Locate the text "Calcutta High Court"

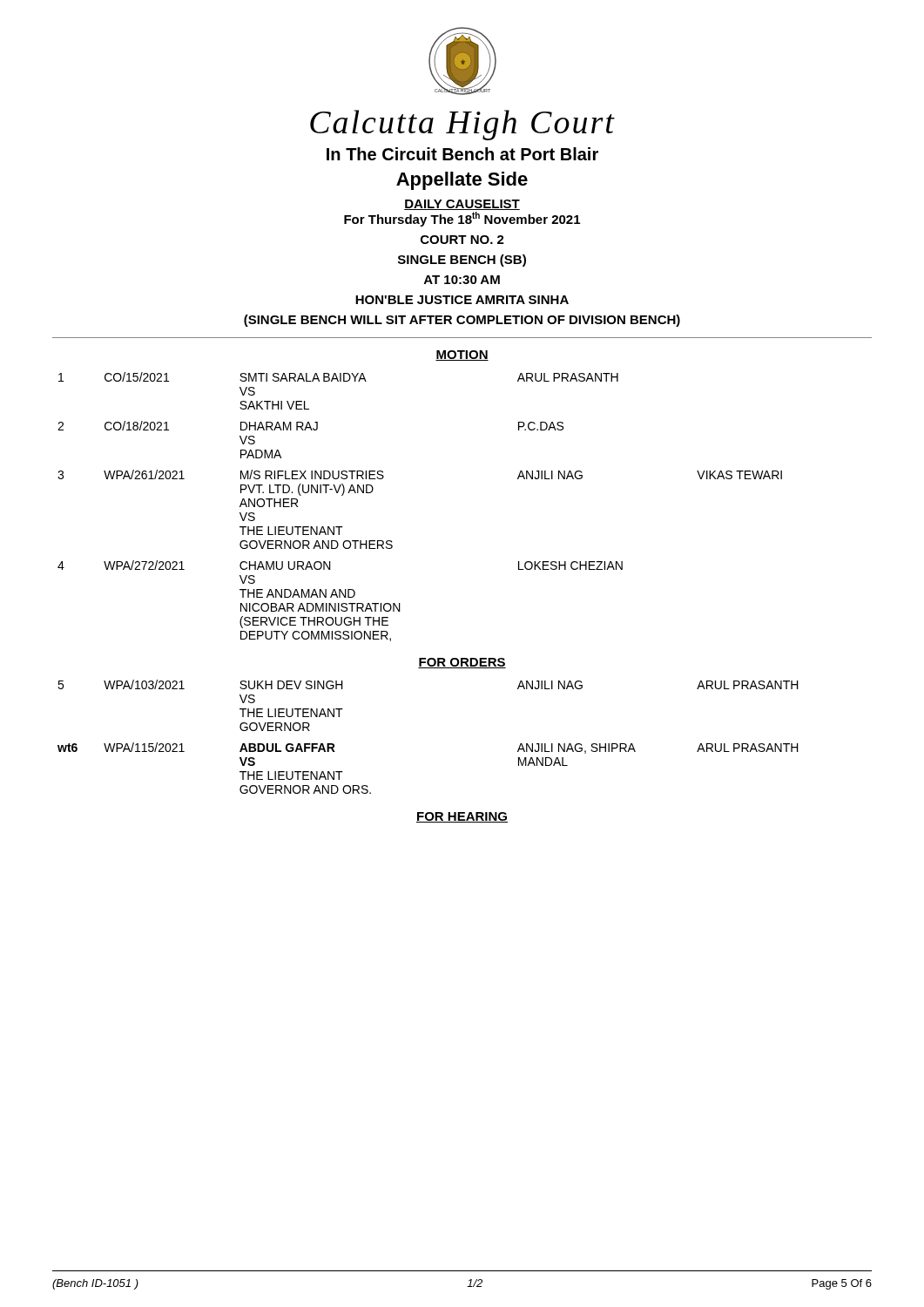pos(462,122)
